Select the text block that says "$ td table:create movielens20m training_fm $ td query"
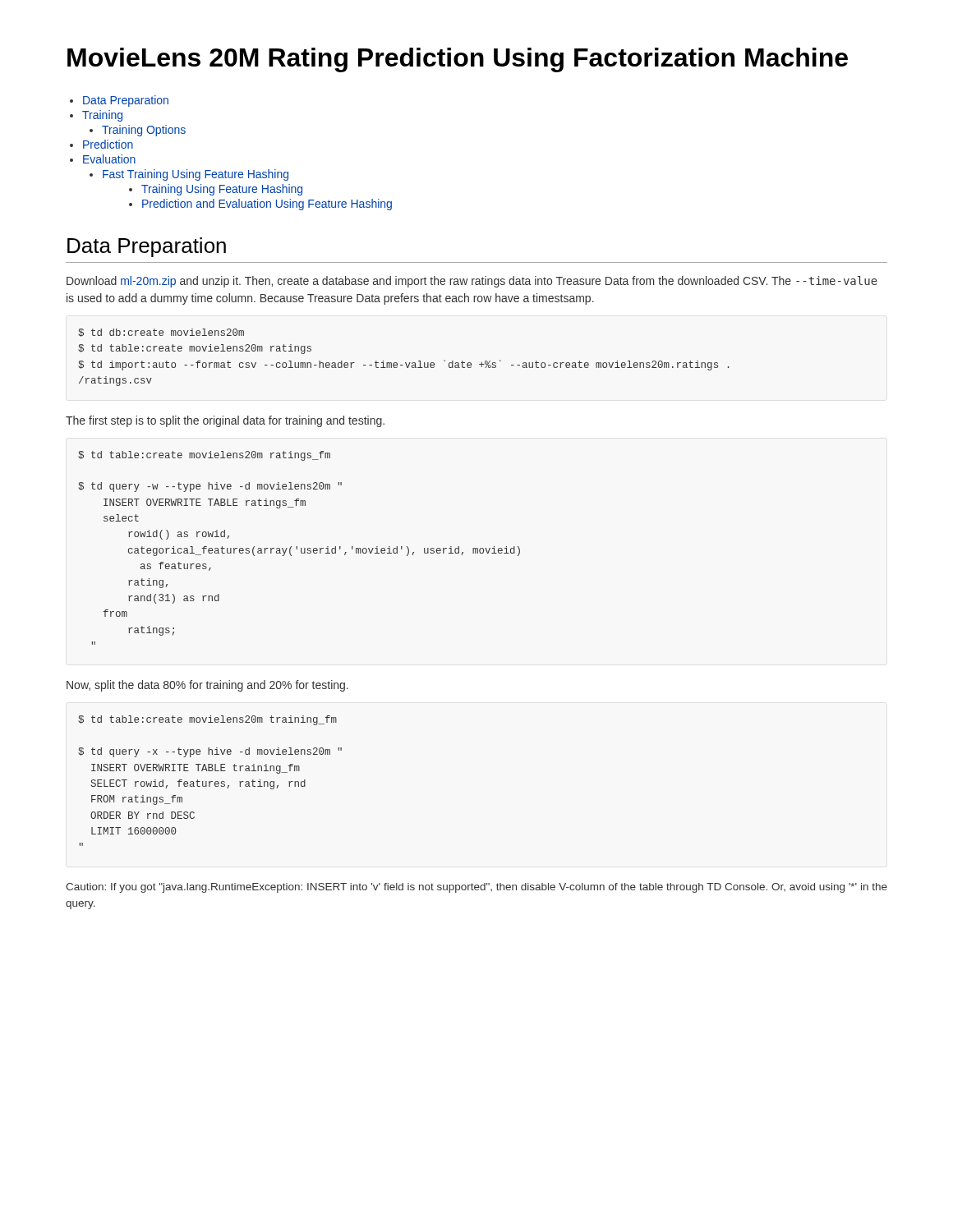 pyautogui.click(x=207, y=720)
